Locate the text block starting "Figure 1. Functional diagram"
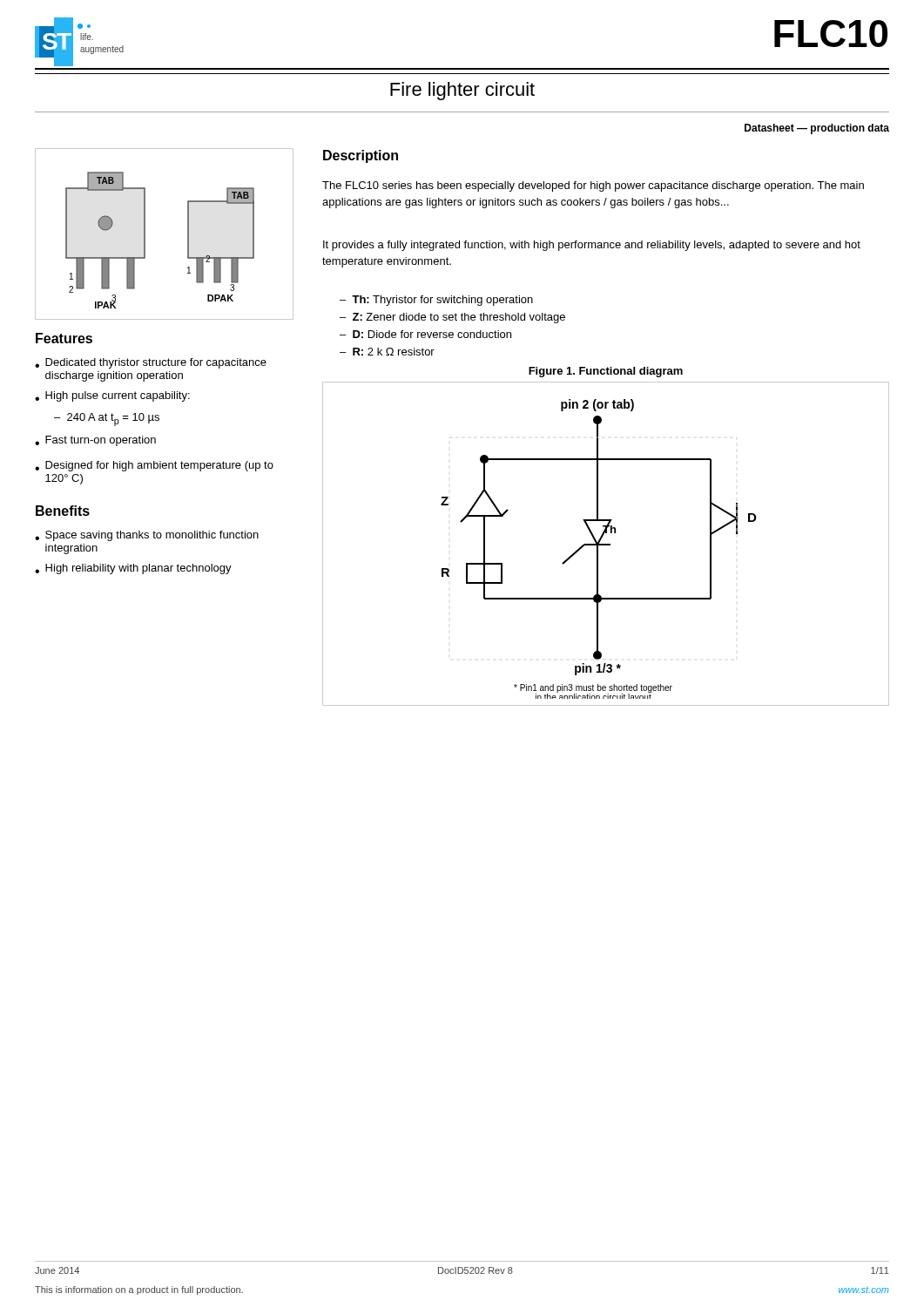The image size is (924, 1307). [x=606, y=371]
